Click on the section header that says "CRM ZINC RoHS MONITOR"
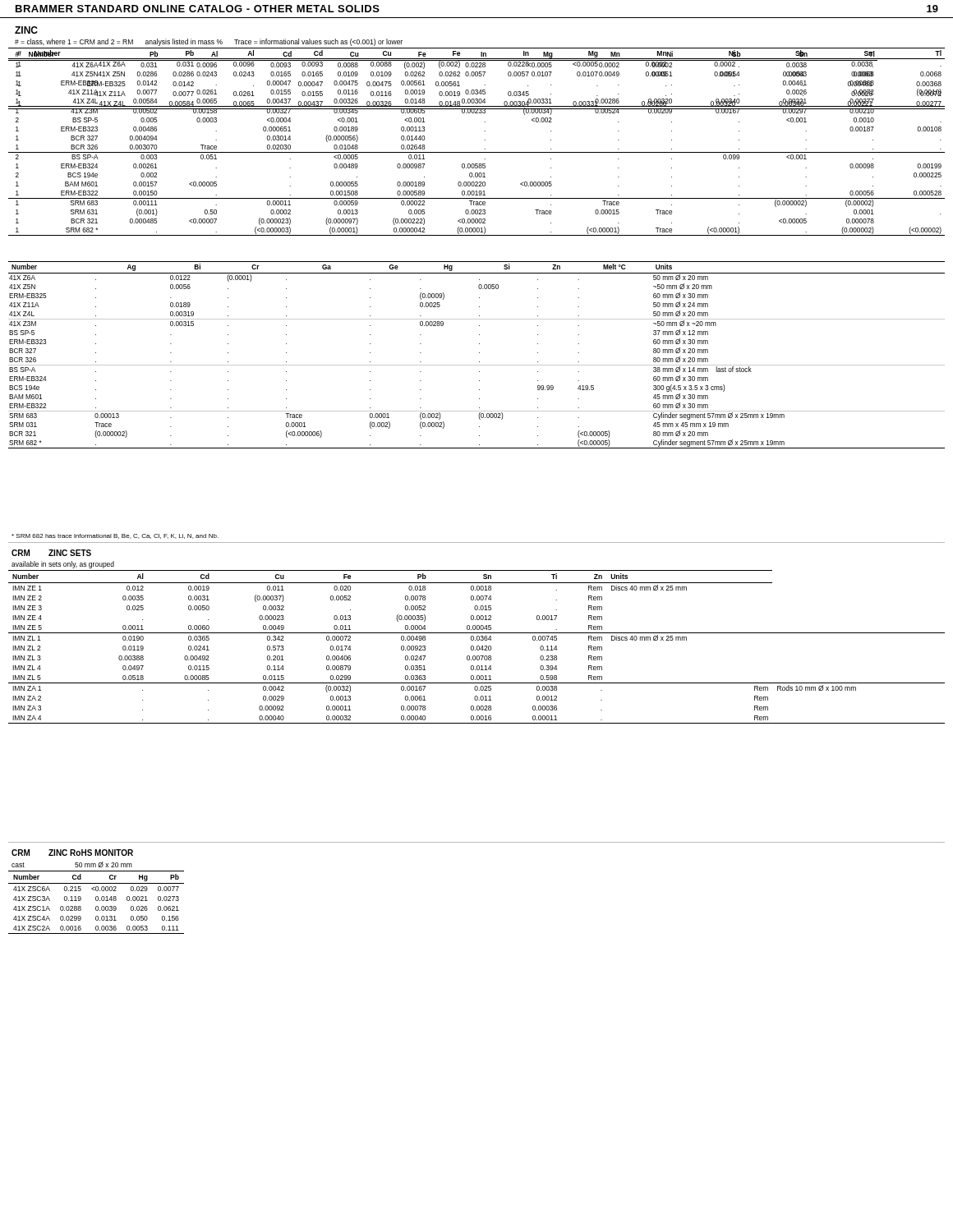 click(72, 853)
